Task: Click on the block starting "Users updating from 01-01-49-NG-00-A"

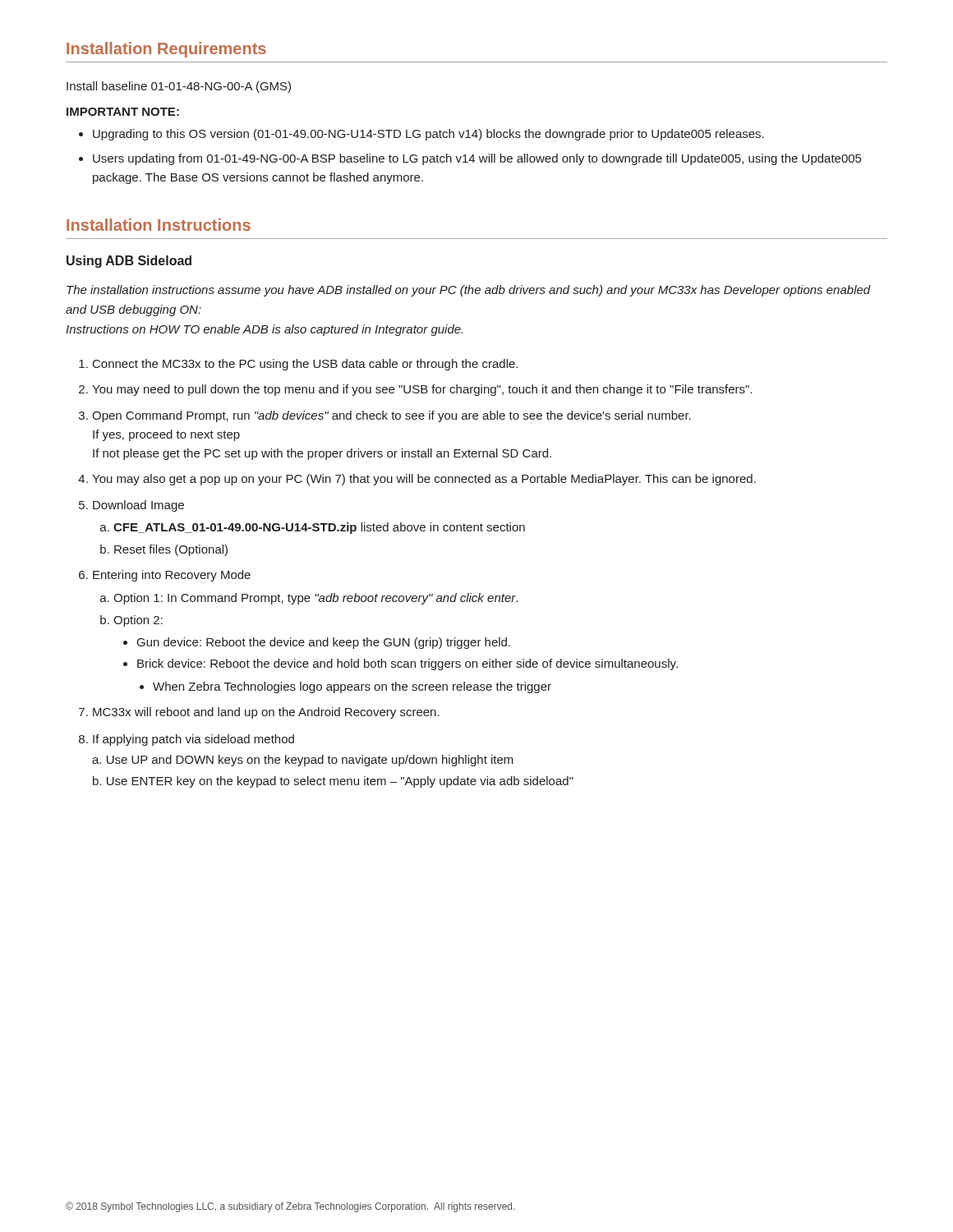Action: pos(490,168)
